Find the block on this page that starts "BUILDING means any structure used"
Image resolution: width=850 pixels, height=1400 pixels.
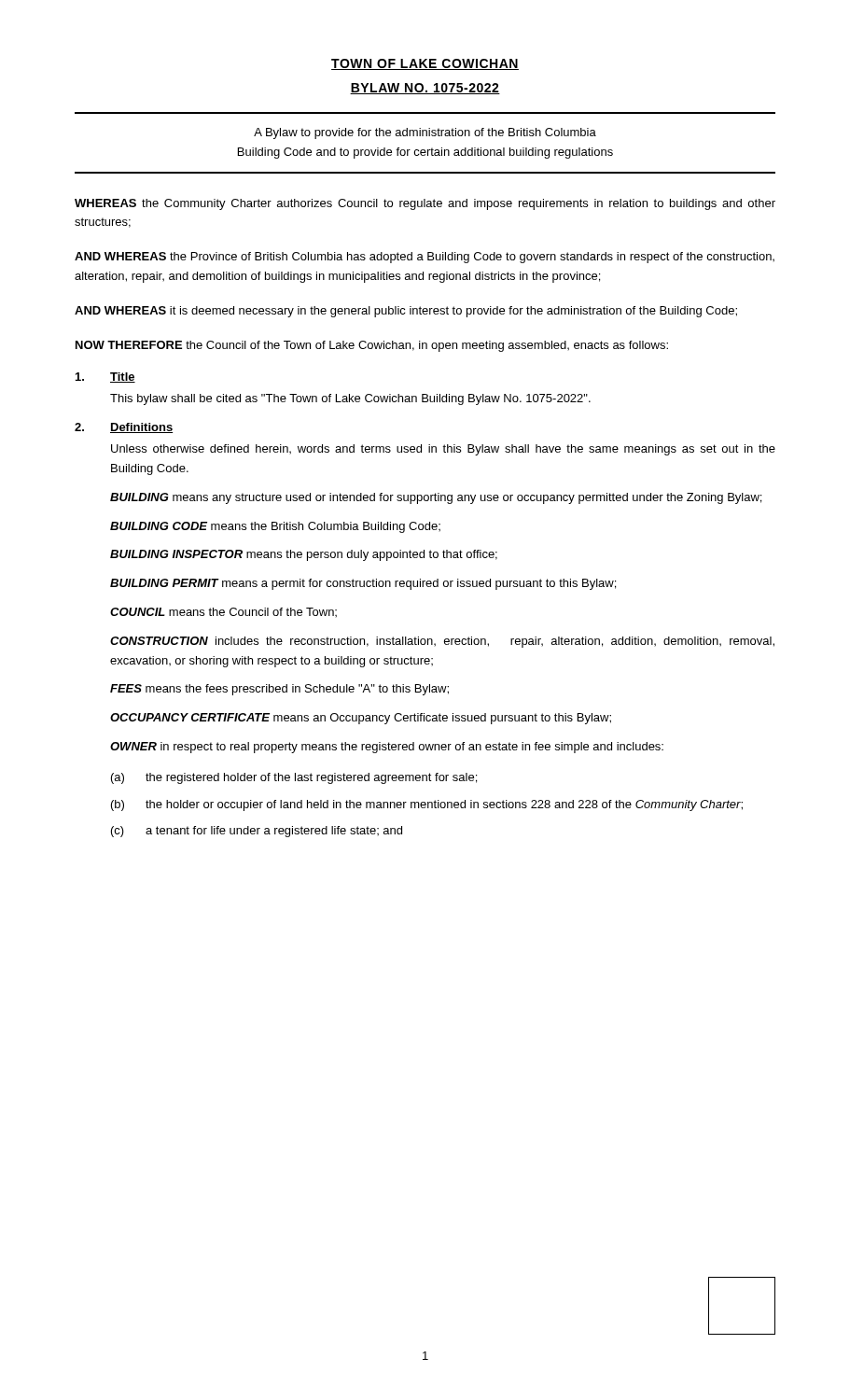pos(436,497)
